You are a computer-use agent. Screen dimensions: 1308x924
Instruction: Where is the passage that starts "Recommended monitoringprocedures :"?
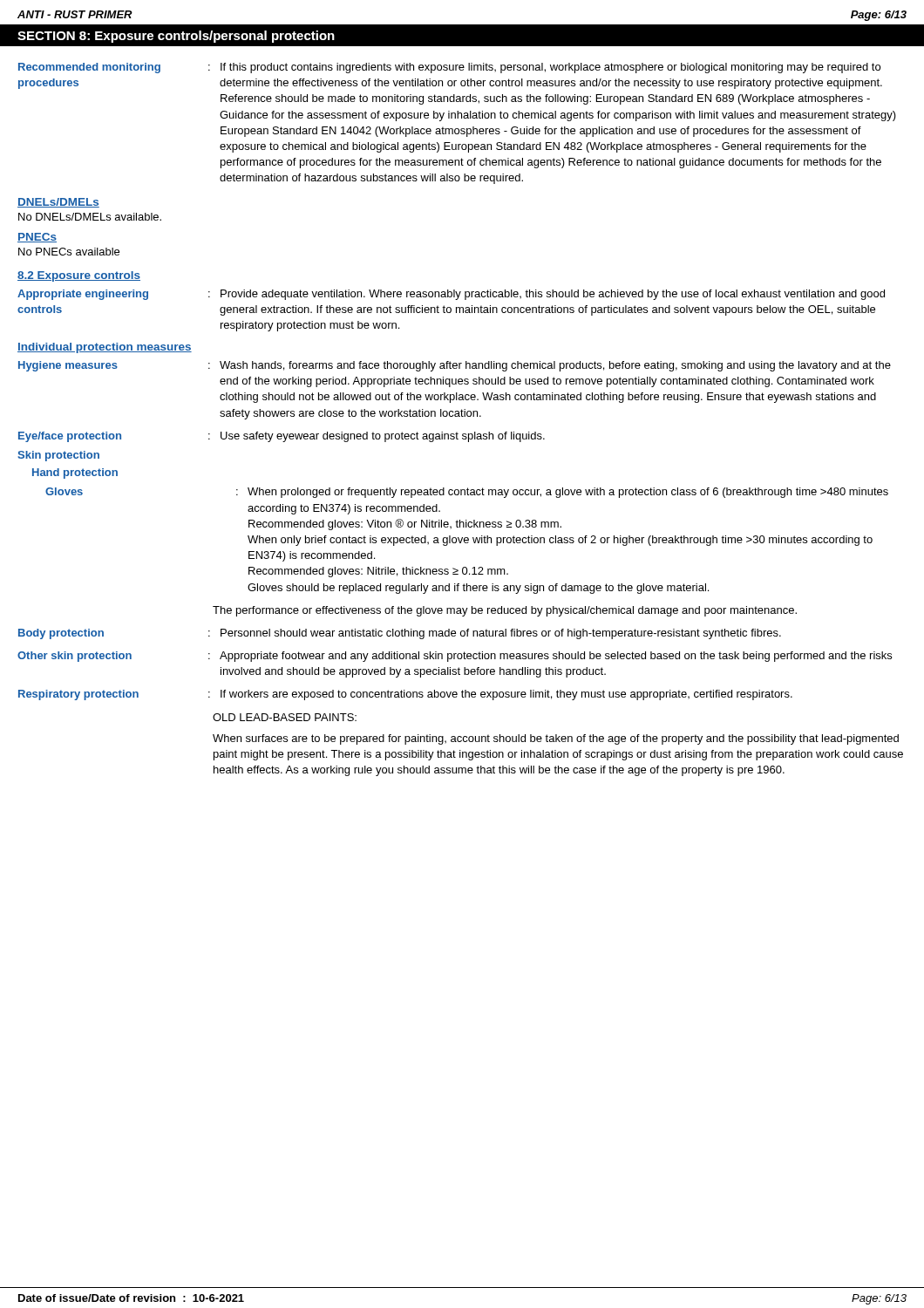pyautogui.click(x=462, y=123)
